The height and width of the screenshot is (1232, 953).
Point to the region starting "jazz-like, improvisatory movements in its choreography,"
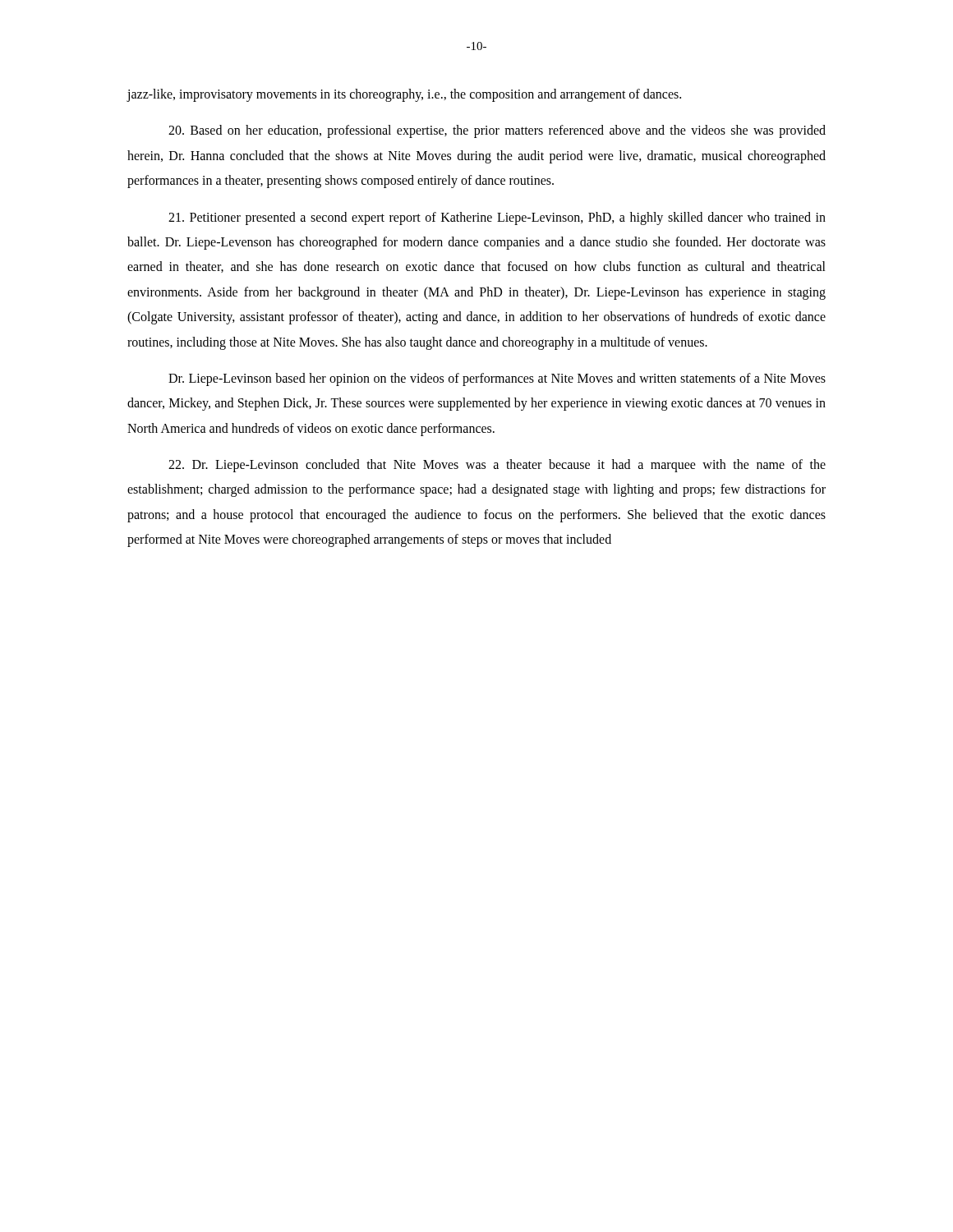(476, 95)
